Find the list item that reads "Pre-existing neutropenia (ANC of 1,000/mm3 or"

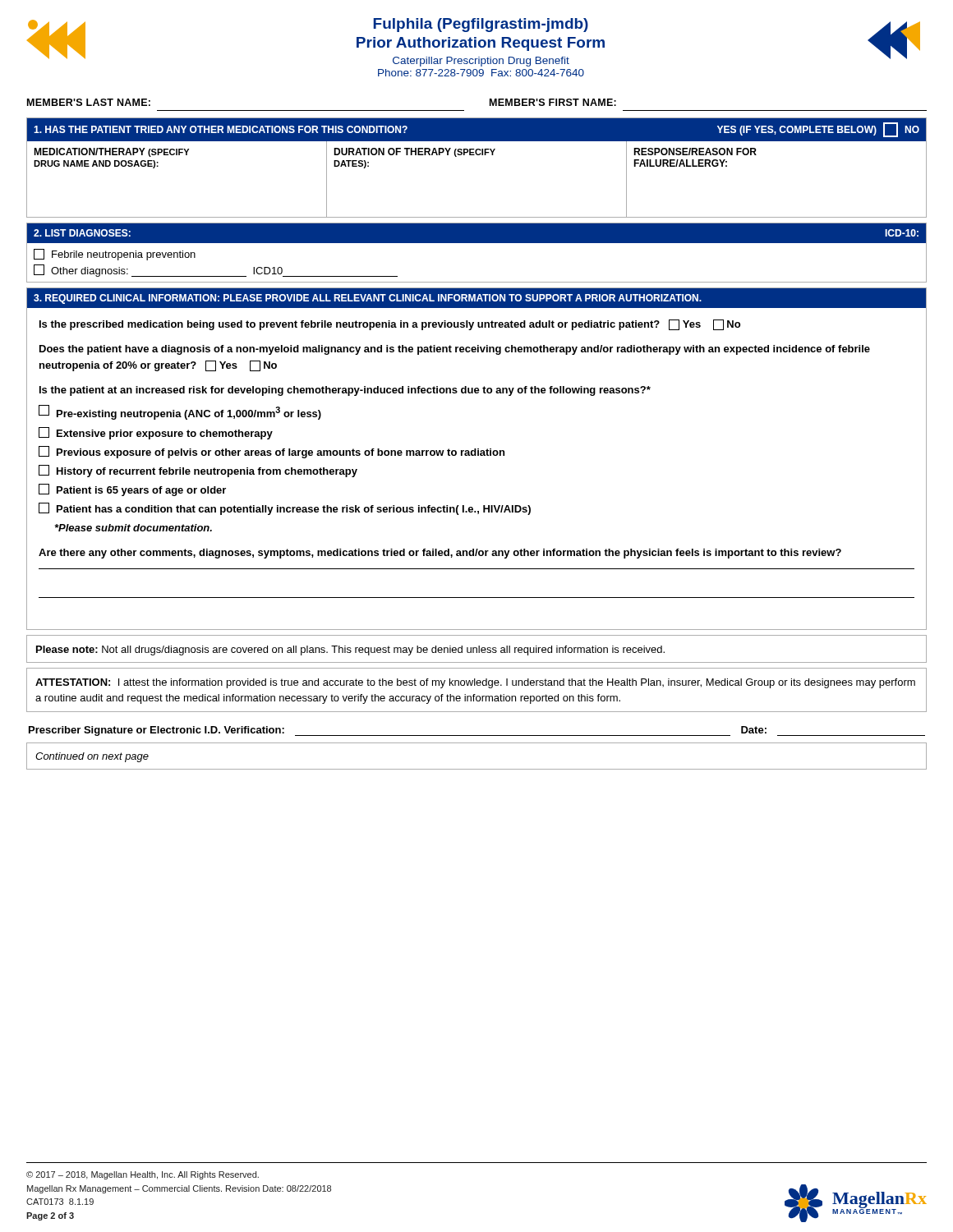[x=180, y=413]
